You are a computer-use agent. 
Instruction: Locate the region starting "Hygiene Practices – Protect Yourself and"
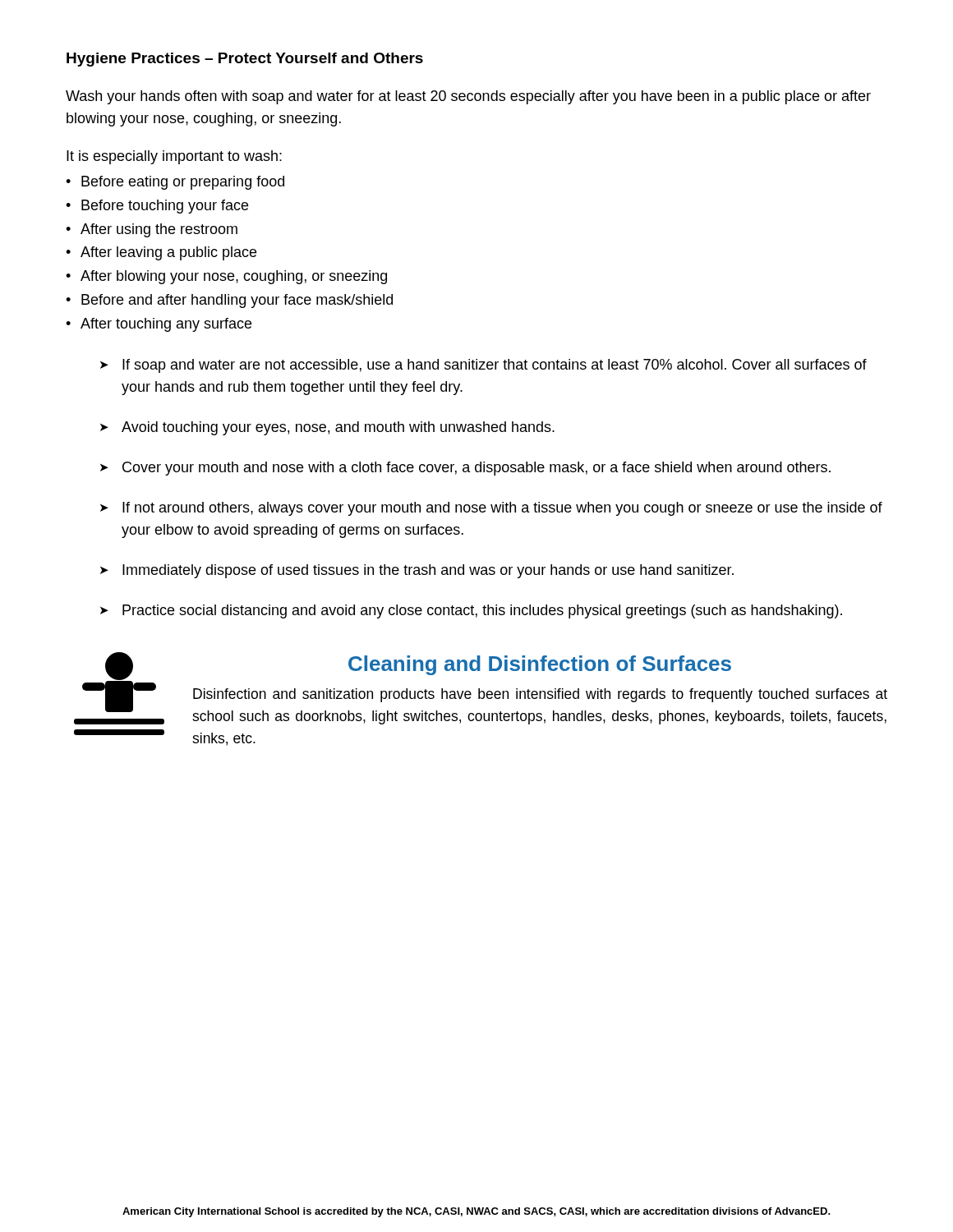245,58
